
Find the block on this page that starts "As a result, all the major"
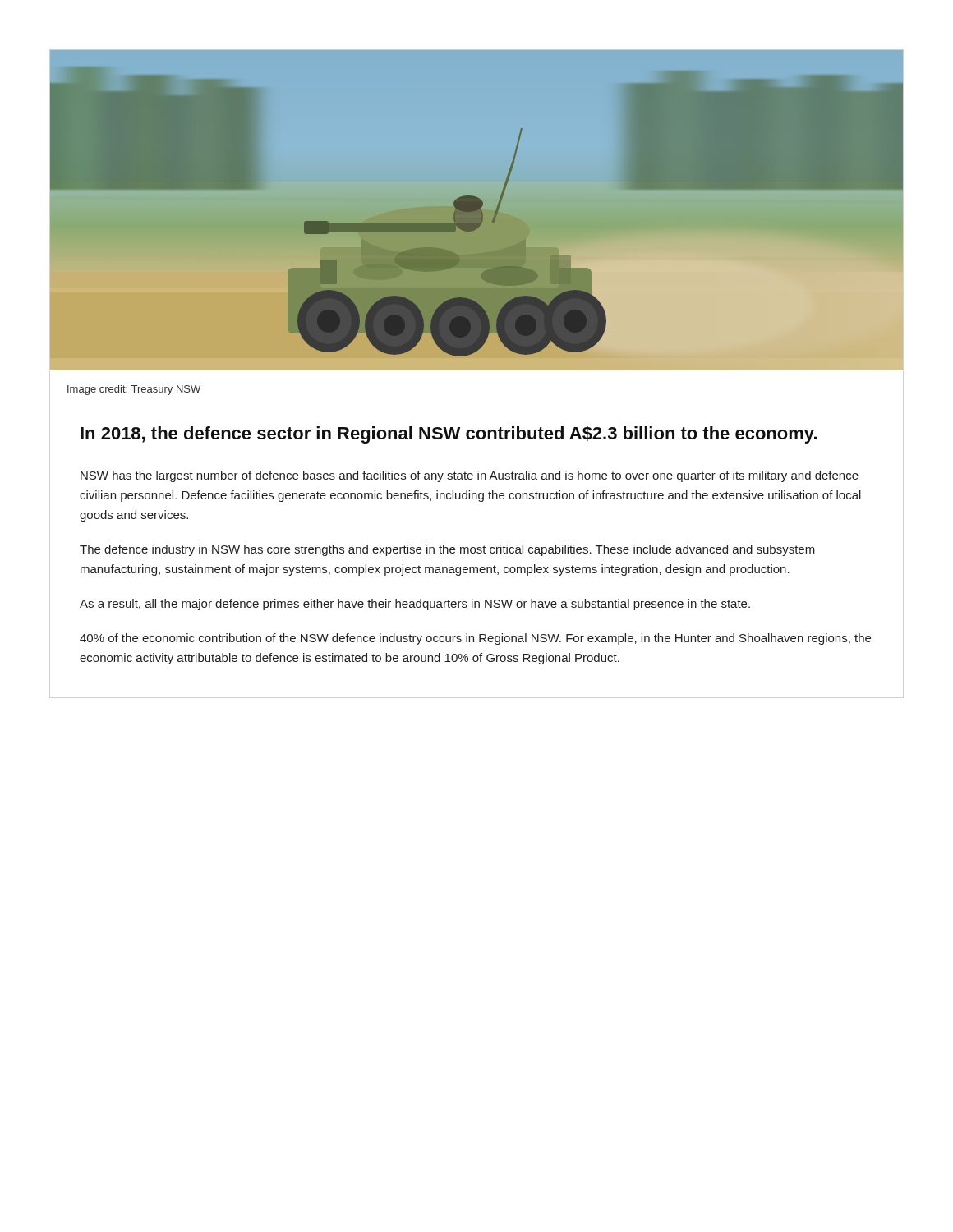pos(415,603)
